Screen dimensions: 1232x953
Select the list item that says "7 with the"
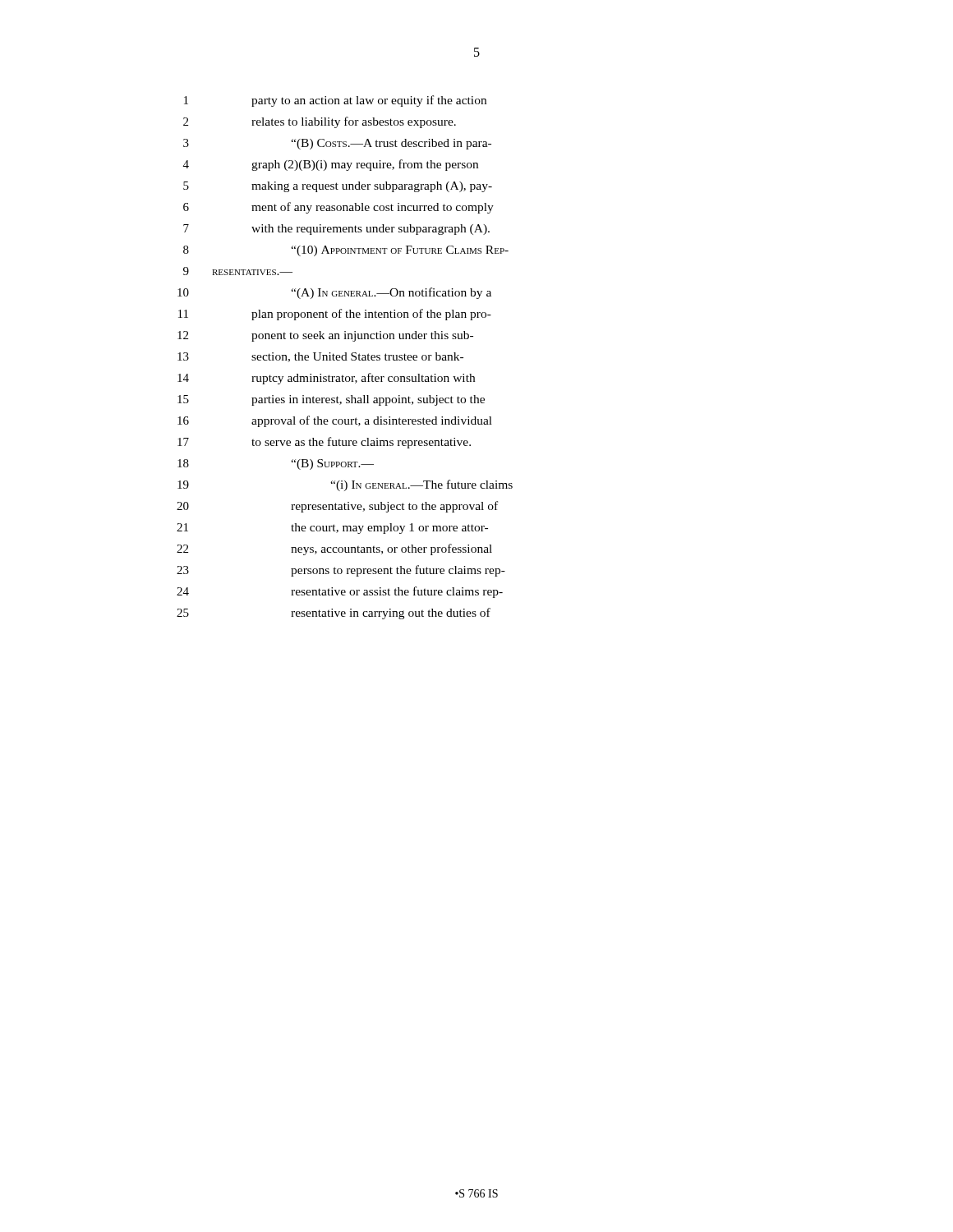(336, 230)
